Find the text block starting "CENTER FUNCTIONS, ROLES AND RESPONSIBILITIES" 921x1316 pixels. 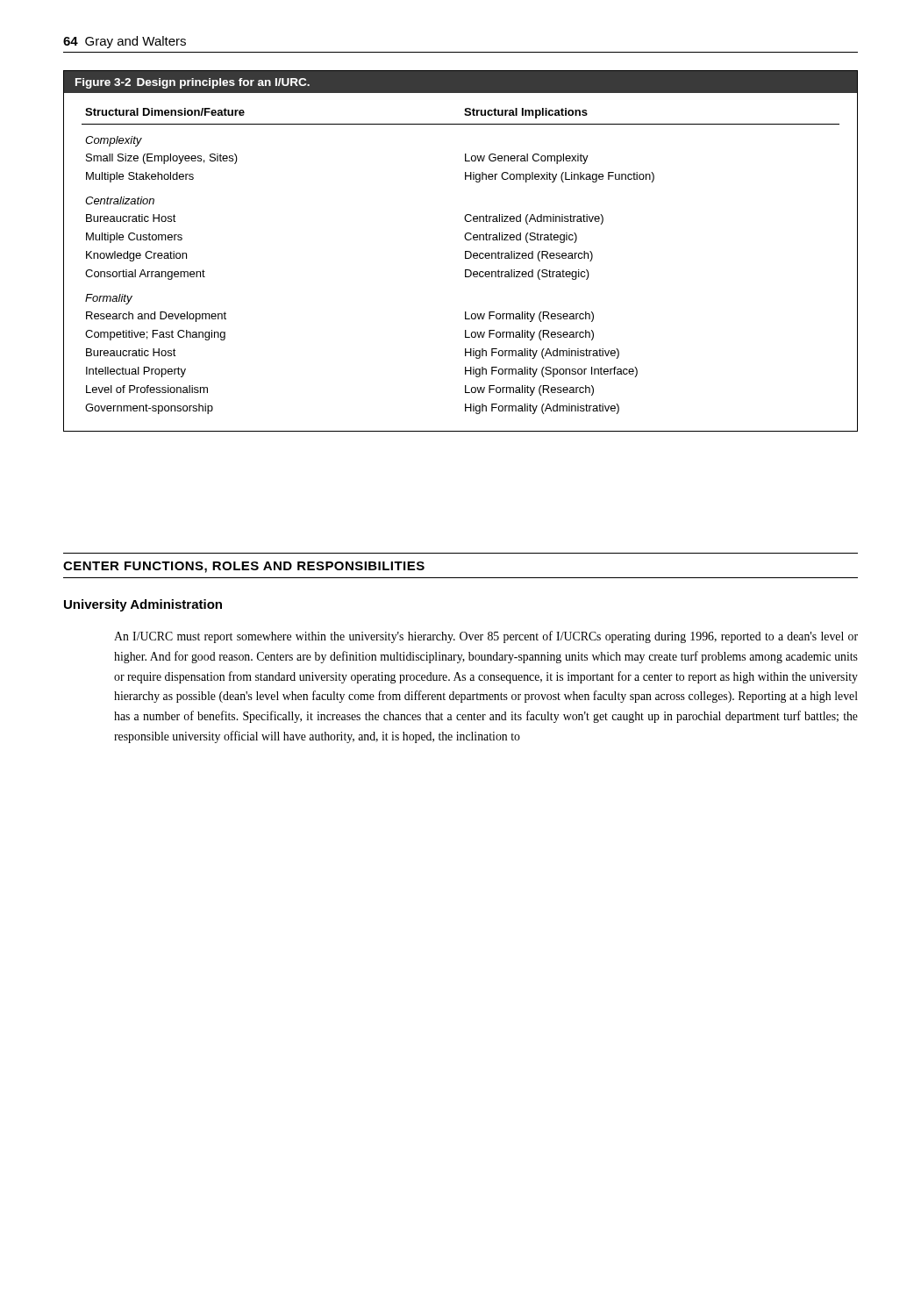[244, 565]
